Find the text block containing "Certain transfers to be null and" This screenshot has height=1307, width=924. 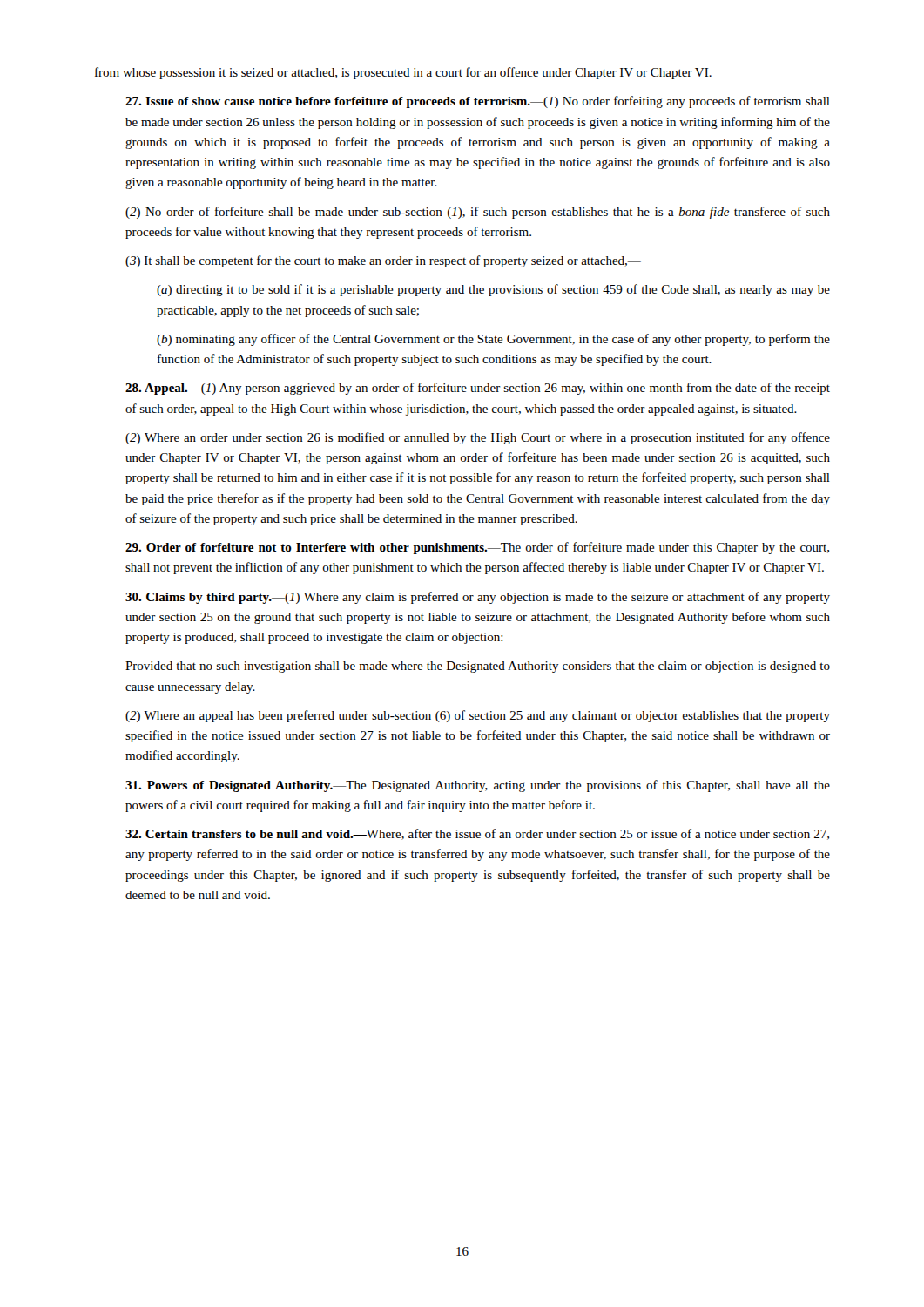478,864
